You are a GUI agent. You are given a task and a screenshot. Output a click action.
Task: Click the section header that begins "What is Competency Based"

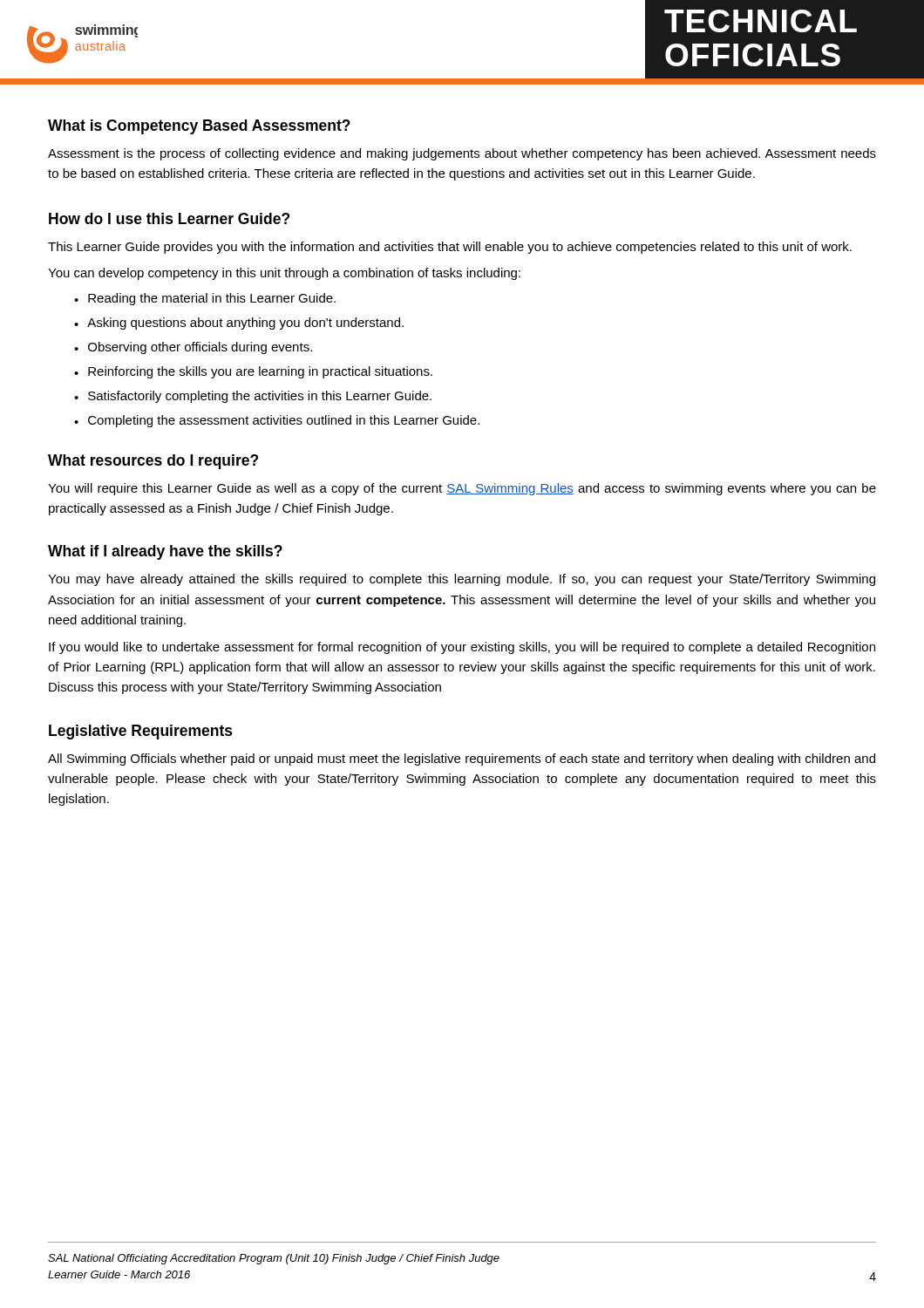coord(199,126)
